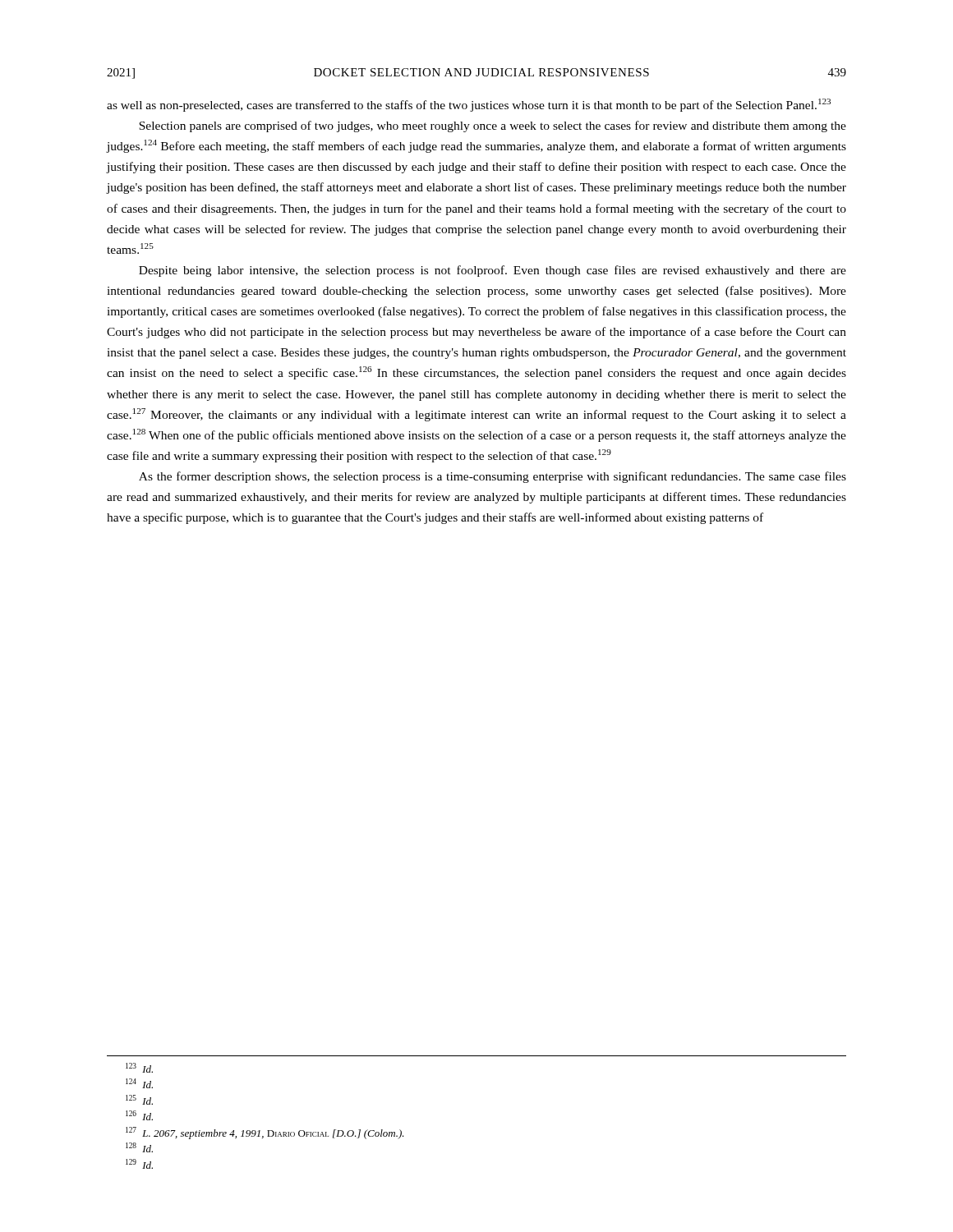Find the footnote that says "124 Id."

pos(130,1085)
